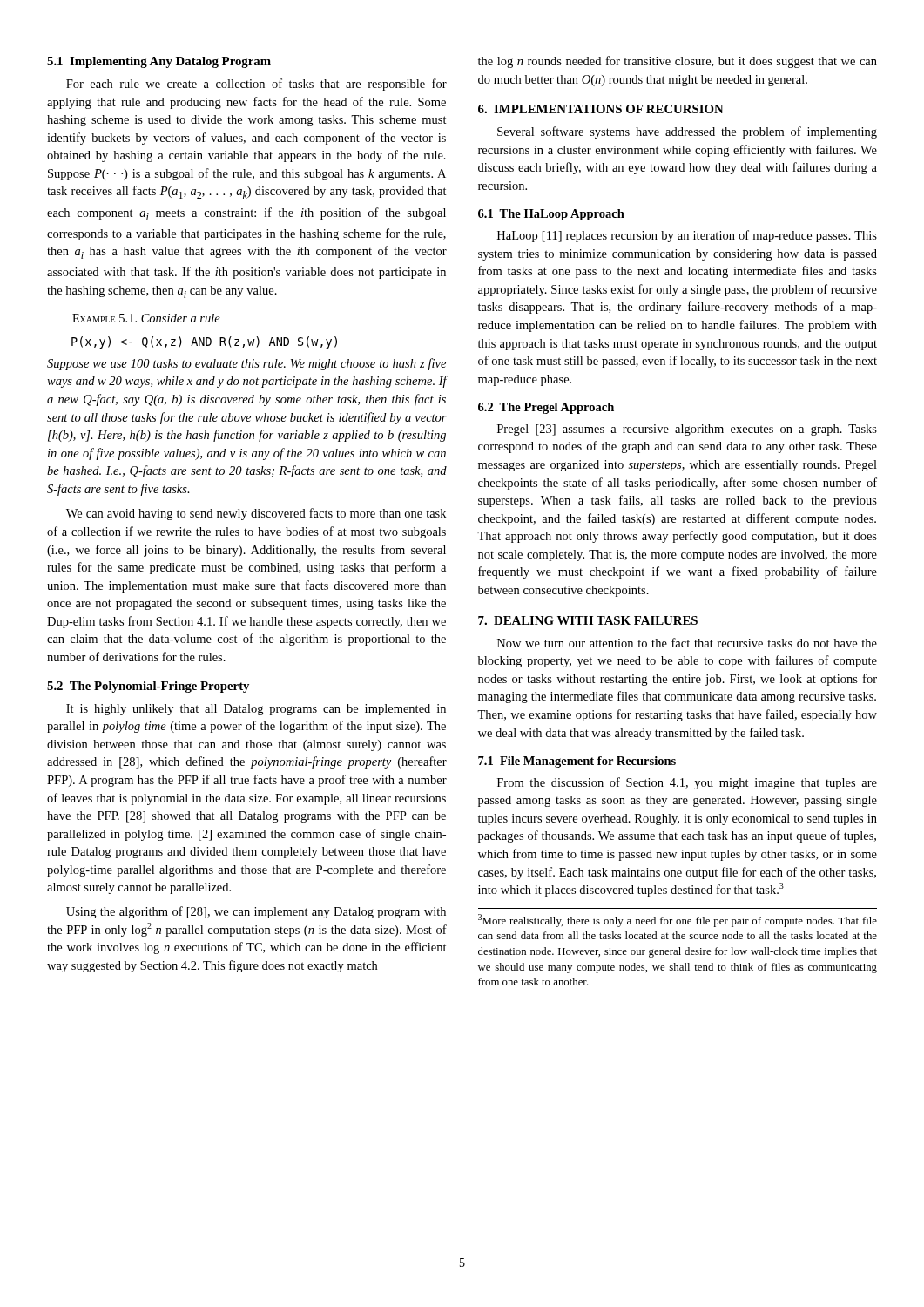Select the text block containing "HaLoop [11] replaces"

point(677,307)
